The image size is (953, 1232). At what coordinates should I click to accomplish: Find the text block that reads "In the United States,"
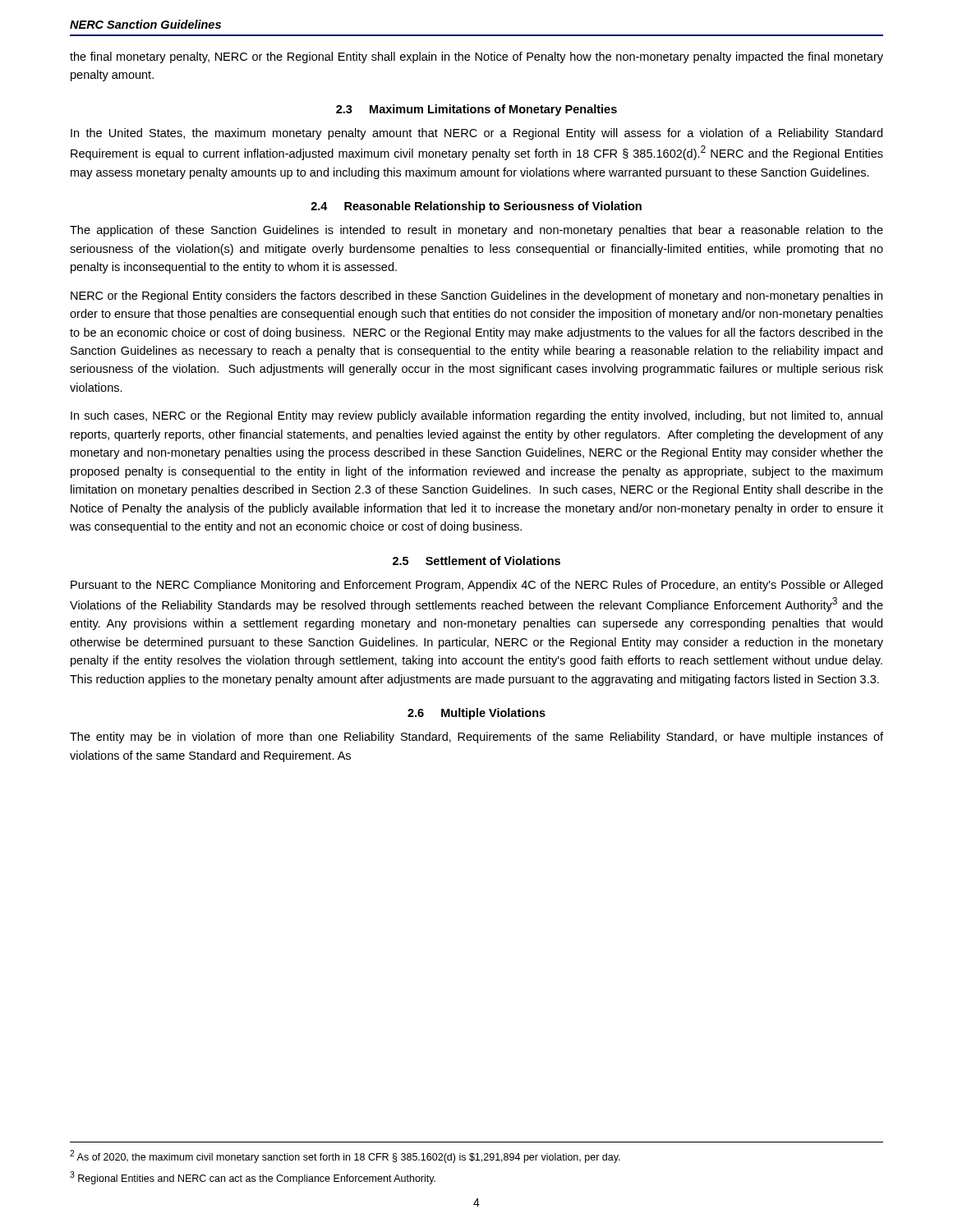(476, 153)
